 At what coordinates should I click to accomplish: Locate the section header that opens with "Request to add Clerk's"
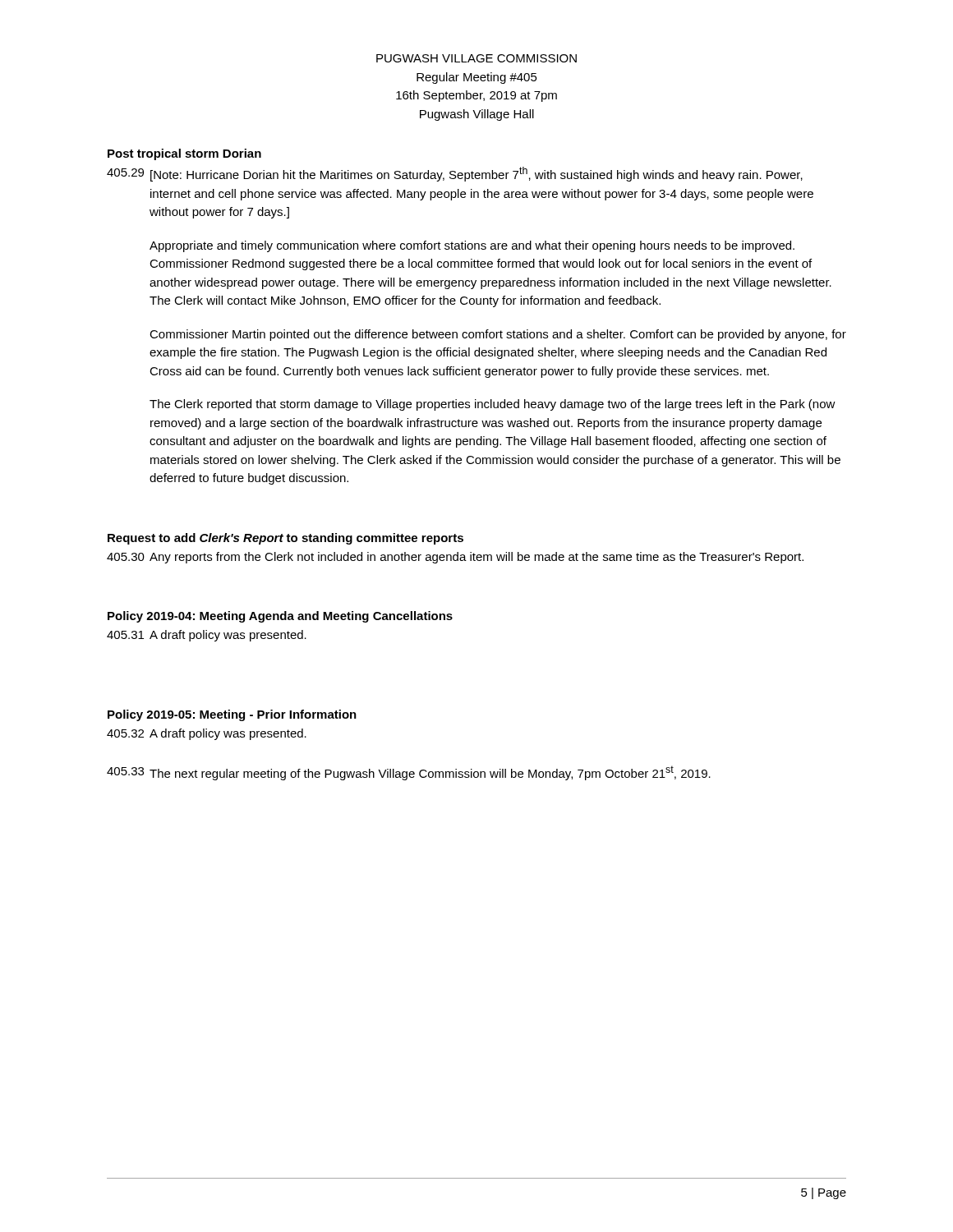tap(285, 537)
